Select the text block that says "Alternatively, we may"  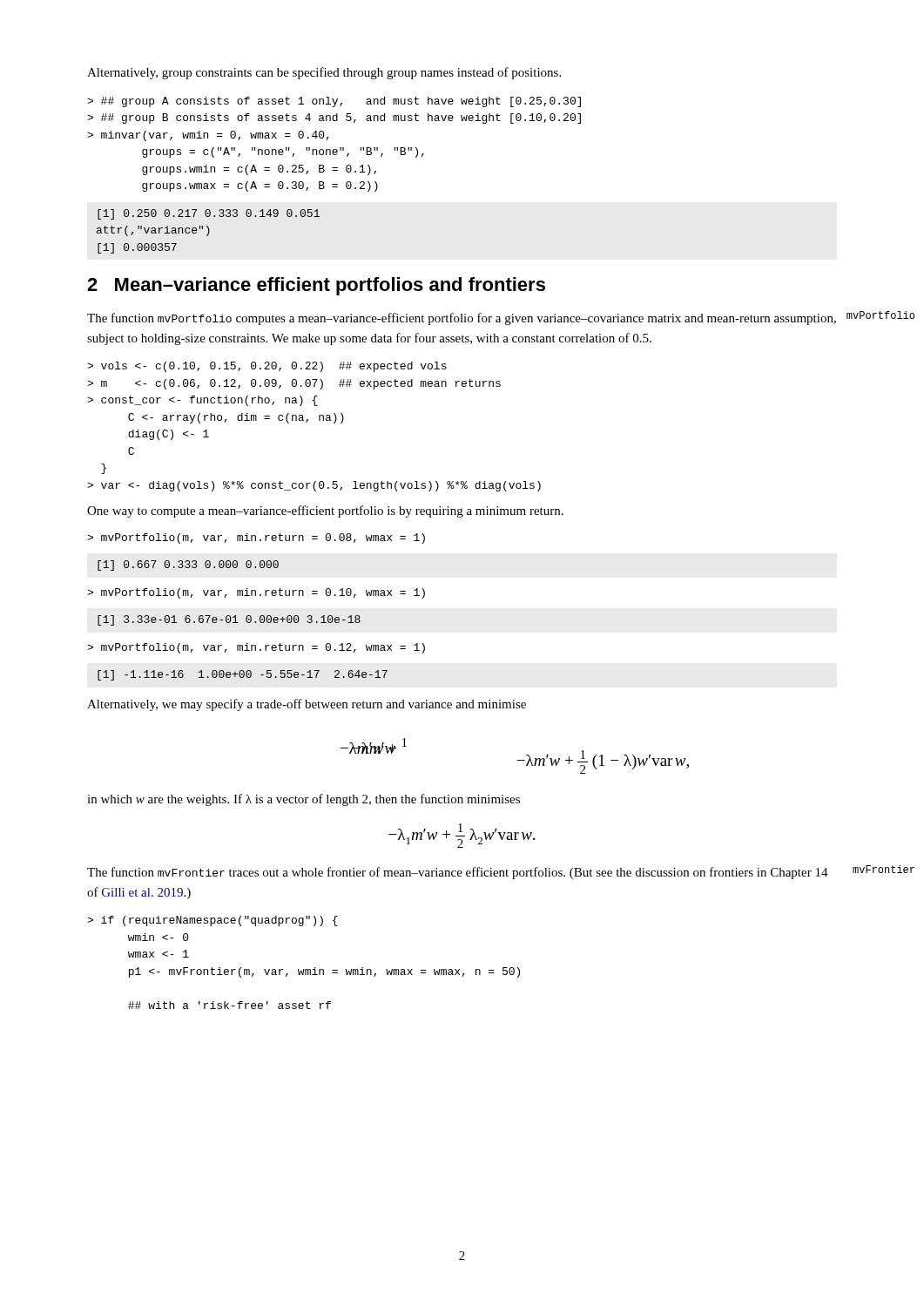[x=462, y=704]
